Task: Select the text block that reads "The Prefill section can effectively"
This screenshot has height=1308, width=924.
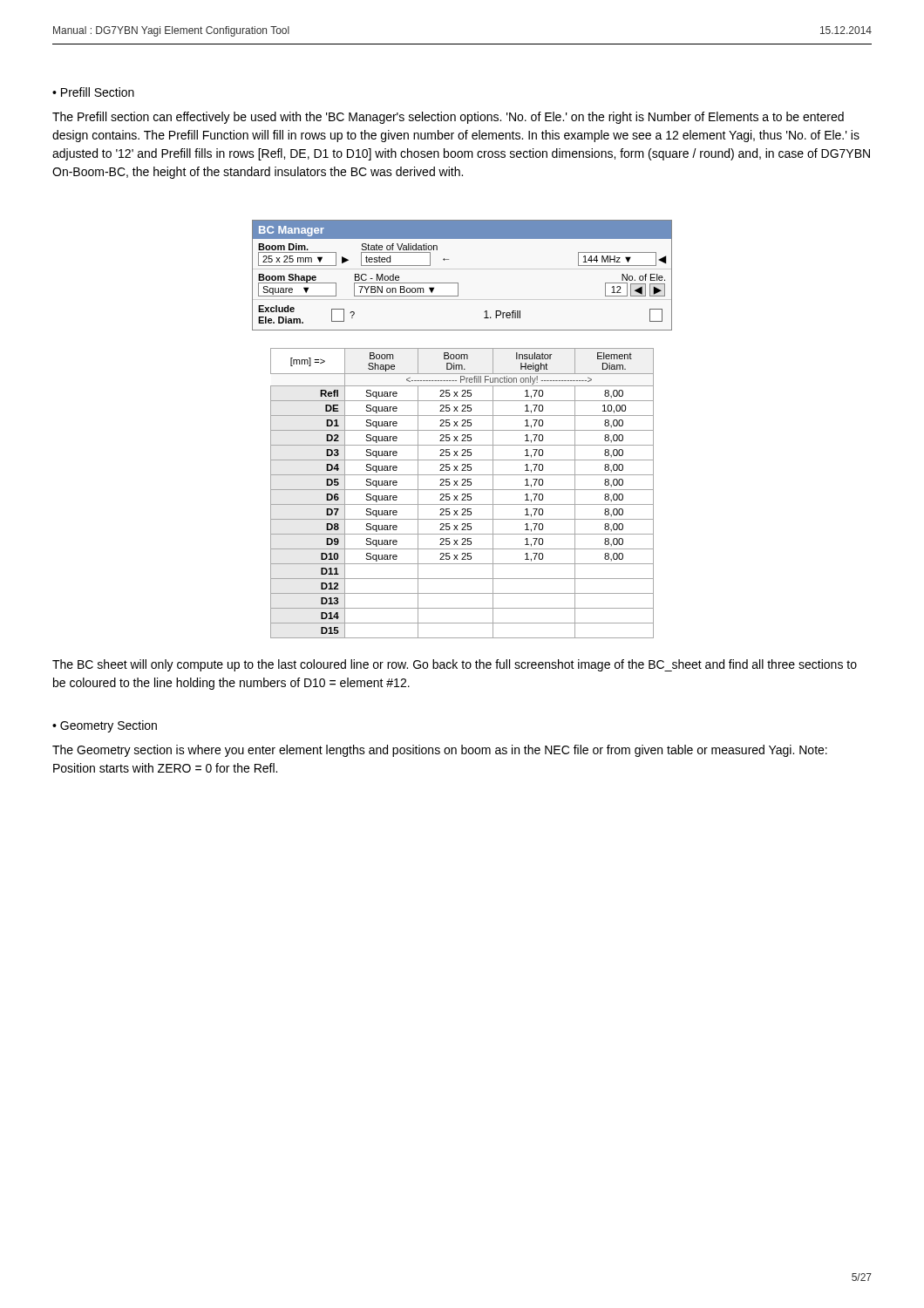Action: (462, 144)
